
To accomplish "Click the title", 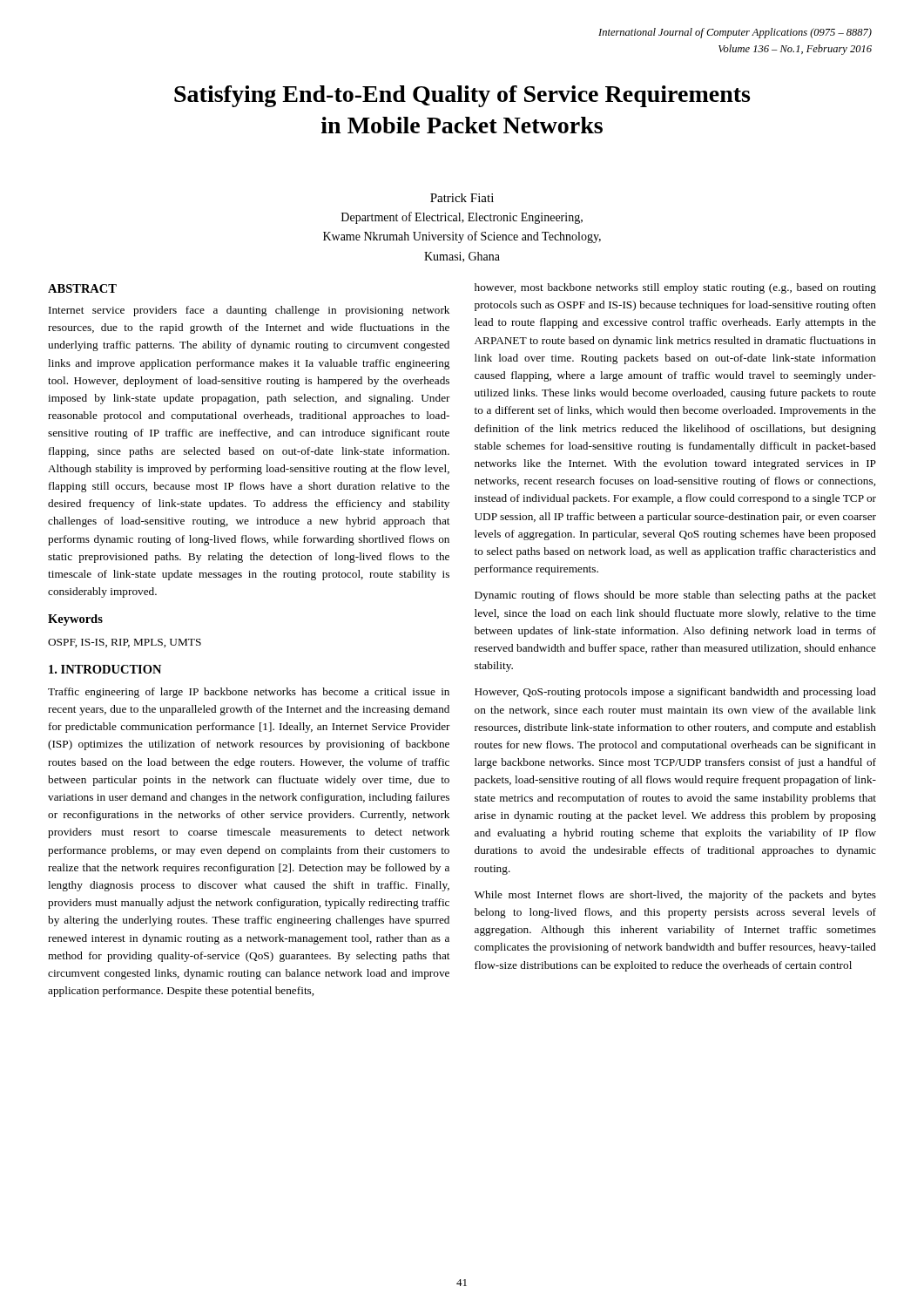I will point(462,110).
